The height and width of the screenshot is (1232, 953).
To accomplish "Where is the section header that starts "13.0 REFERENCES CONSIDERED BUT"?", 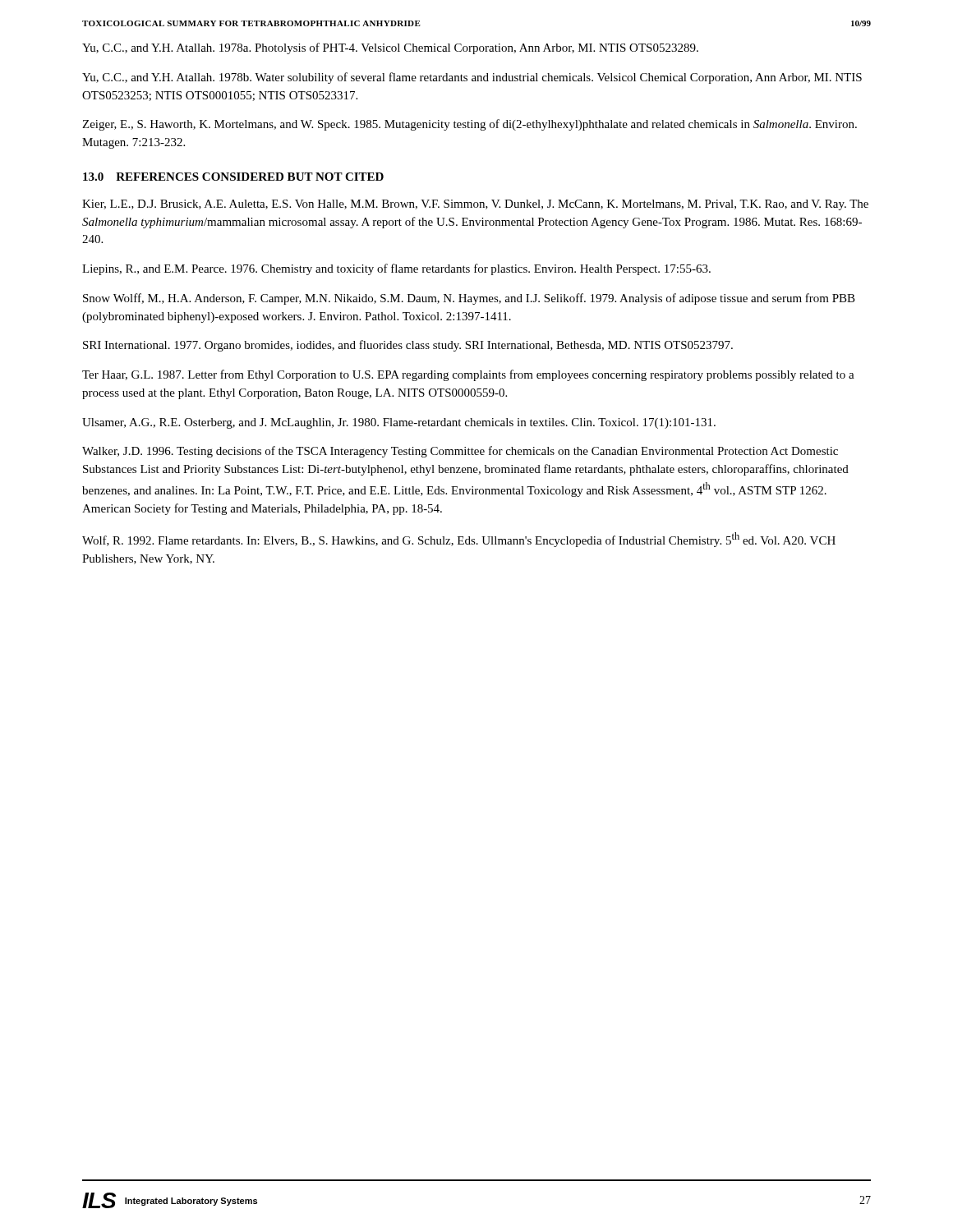I will pos(233,176).
